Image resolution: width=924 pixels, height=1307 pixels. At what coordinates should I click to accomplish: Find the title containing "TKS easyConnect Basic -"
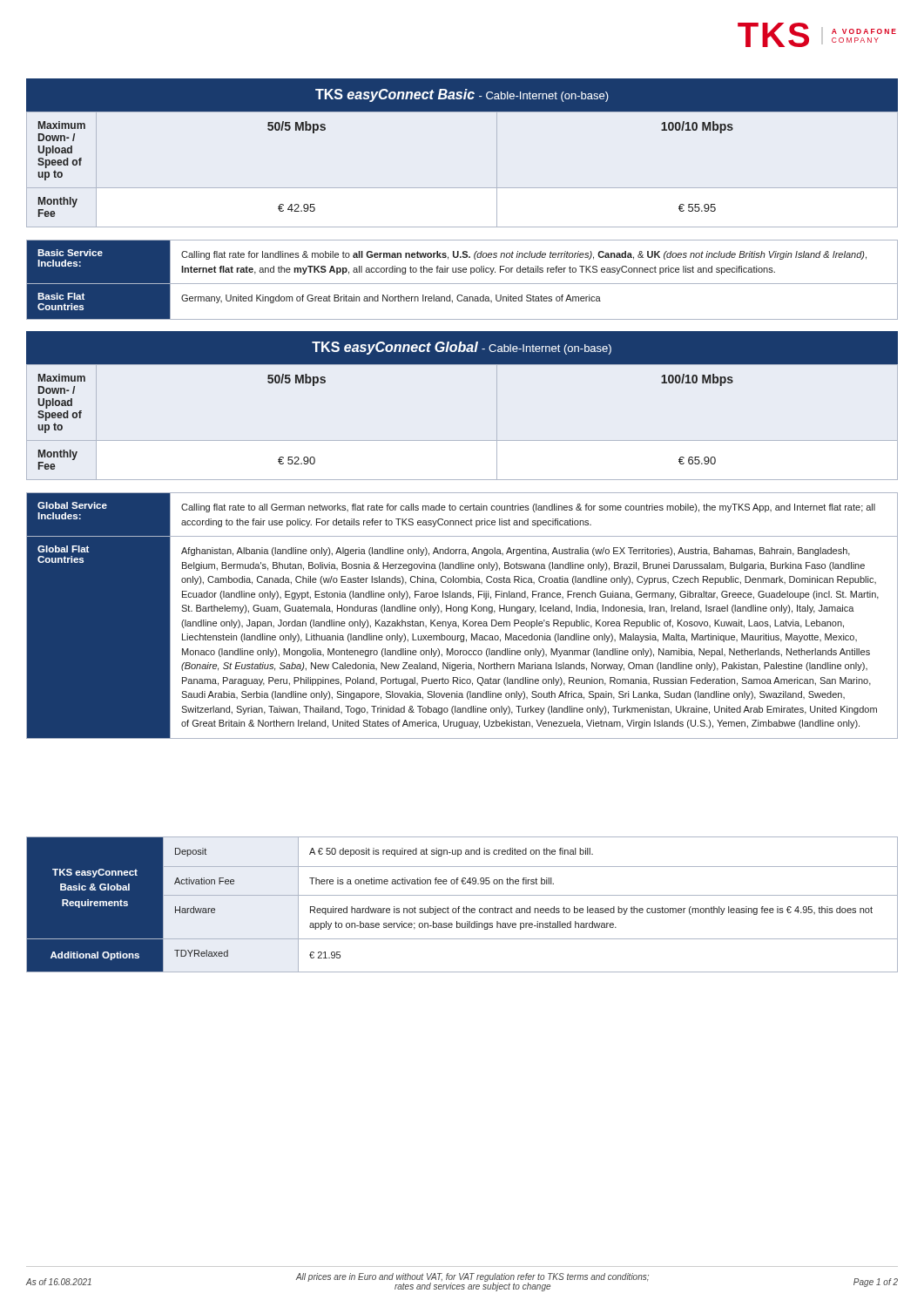462,95
